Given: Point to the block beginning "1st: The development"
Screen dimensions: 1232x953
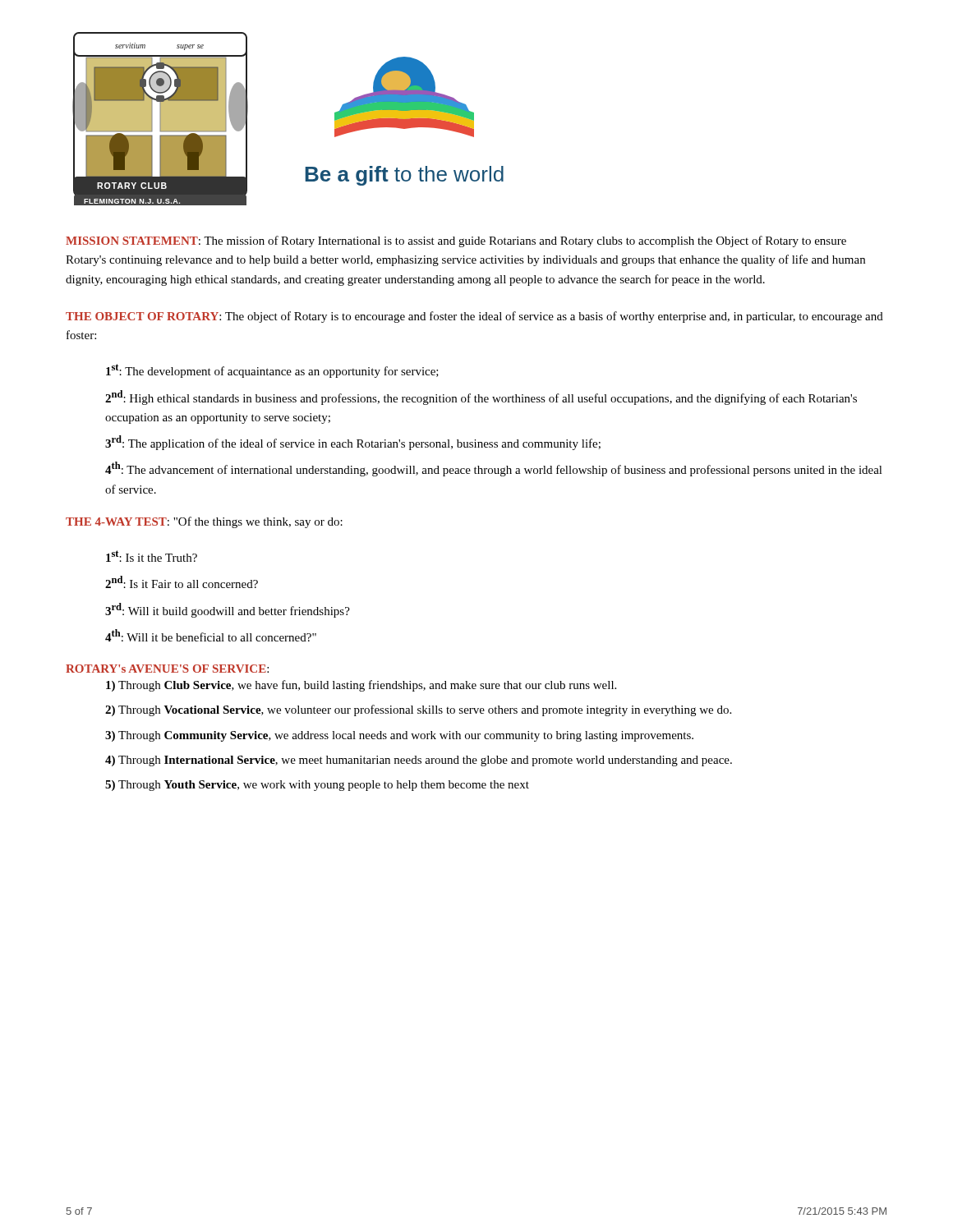Looking at the screenshot, I should tap(272, 370).
